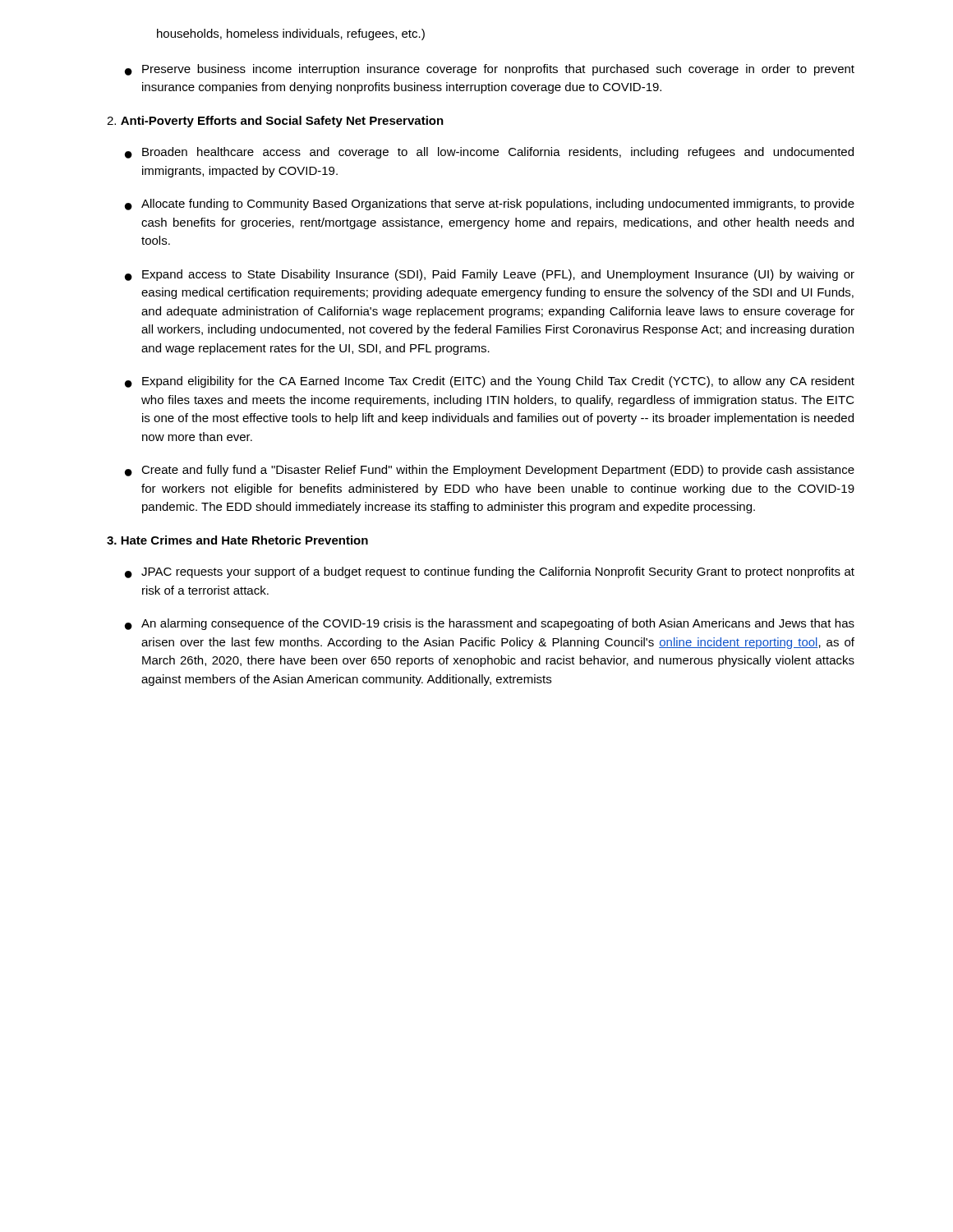953x1232 pixels.
Task: Select the text block starting "● Allocate funding to Community"
Action: pyautogui.click(x=489, y=222)
